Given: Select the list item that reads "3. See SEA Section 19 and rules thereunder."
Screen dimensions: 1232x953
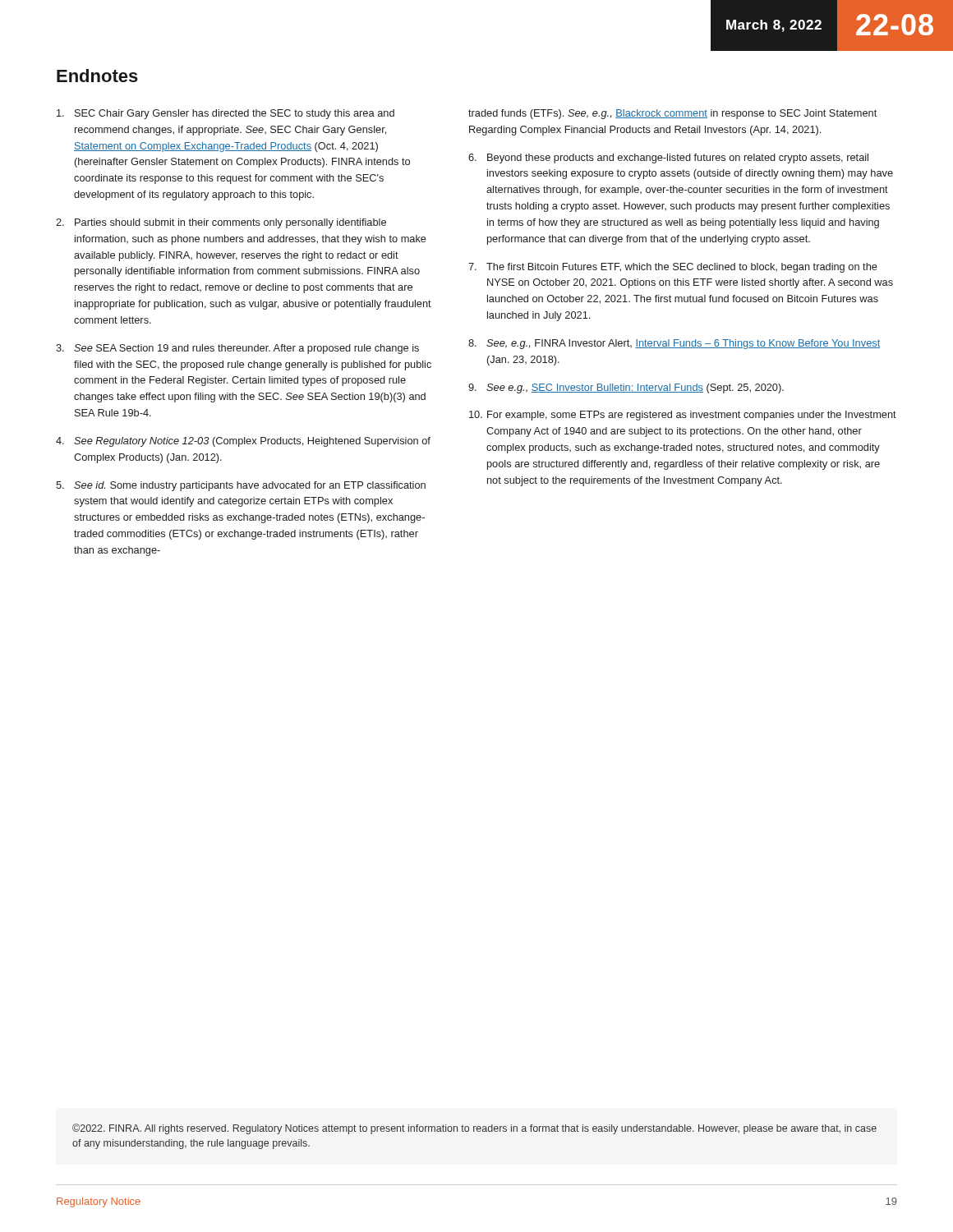Looking at the screenshot, I should [x=245, y=381].
